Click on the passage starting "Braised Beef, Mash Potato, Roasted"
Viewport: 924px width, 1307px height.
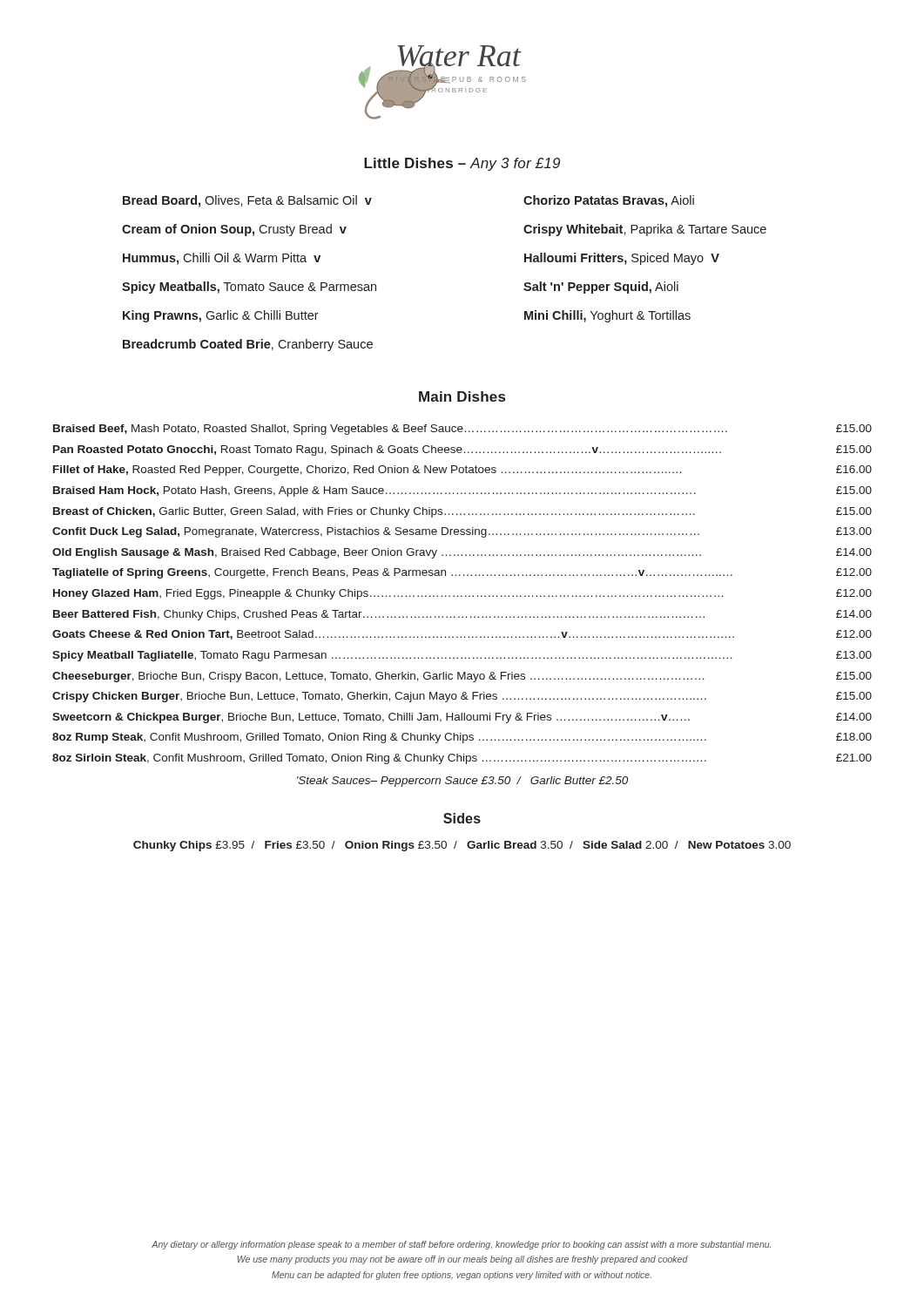point(462,429)
